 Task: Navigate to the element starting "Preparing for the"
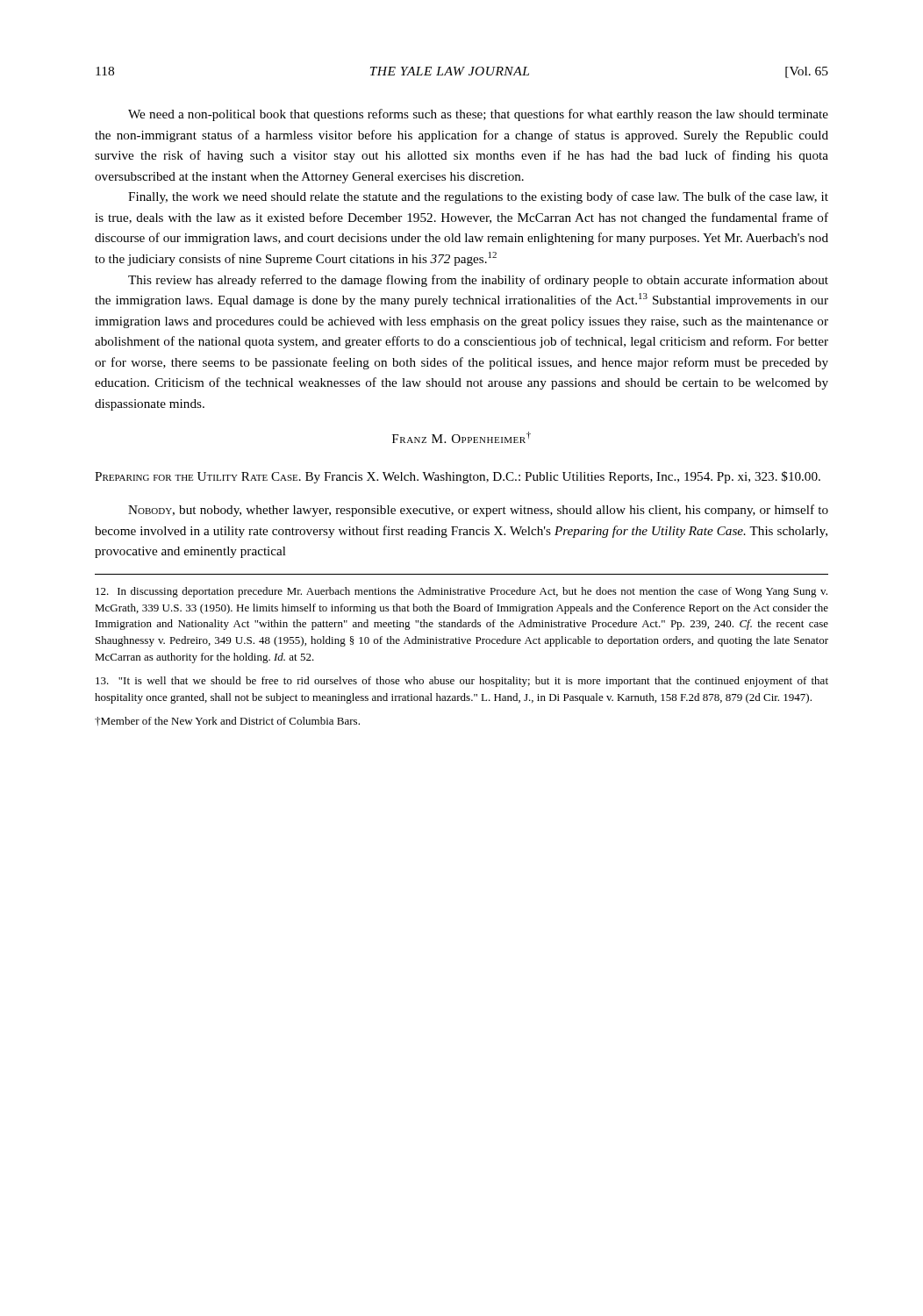click(x=458, y=476)
